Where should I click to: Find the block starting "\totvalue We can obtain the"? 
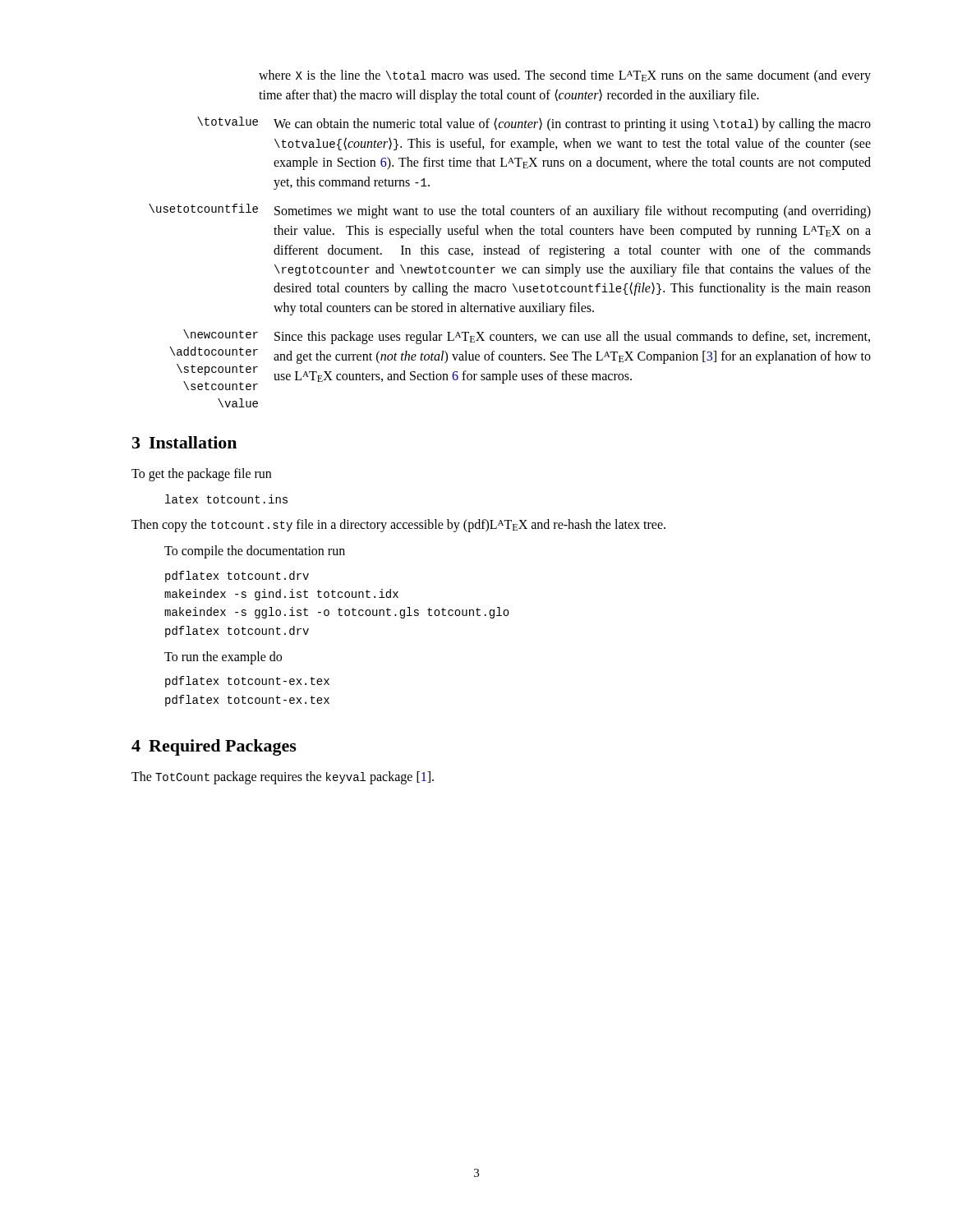tap(501, 153)
